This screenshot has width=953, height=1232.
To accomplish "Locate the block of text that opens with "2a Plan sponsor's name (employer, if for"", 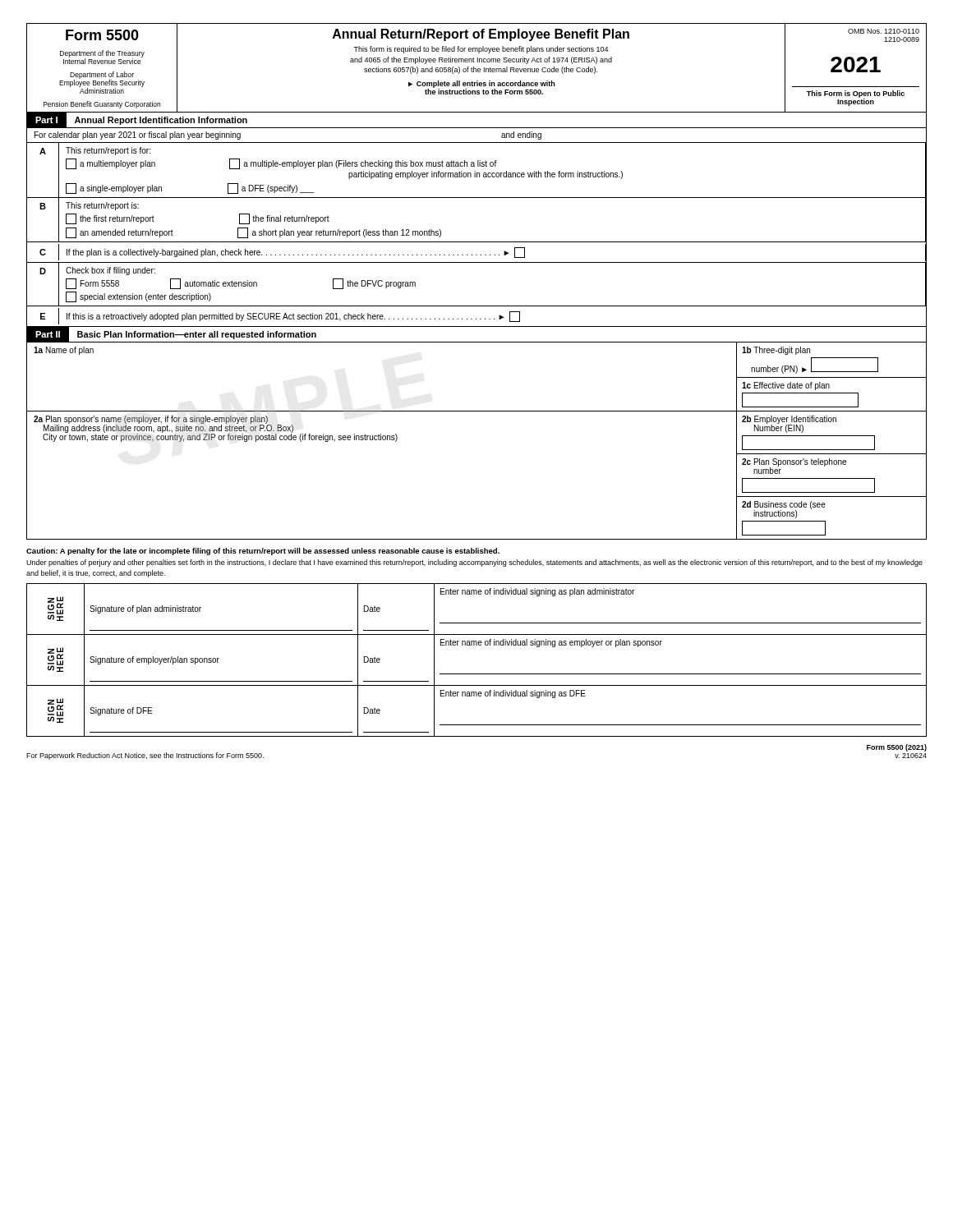I will 476,475.
